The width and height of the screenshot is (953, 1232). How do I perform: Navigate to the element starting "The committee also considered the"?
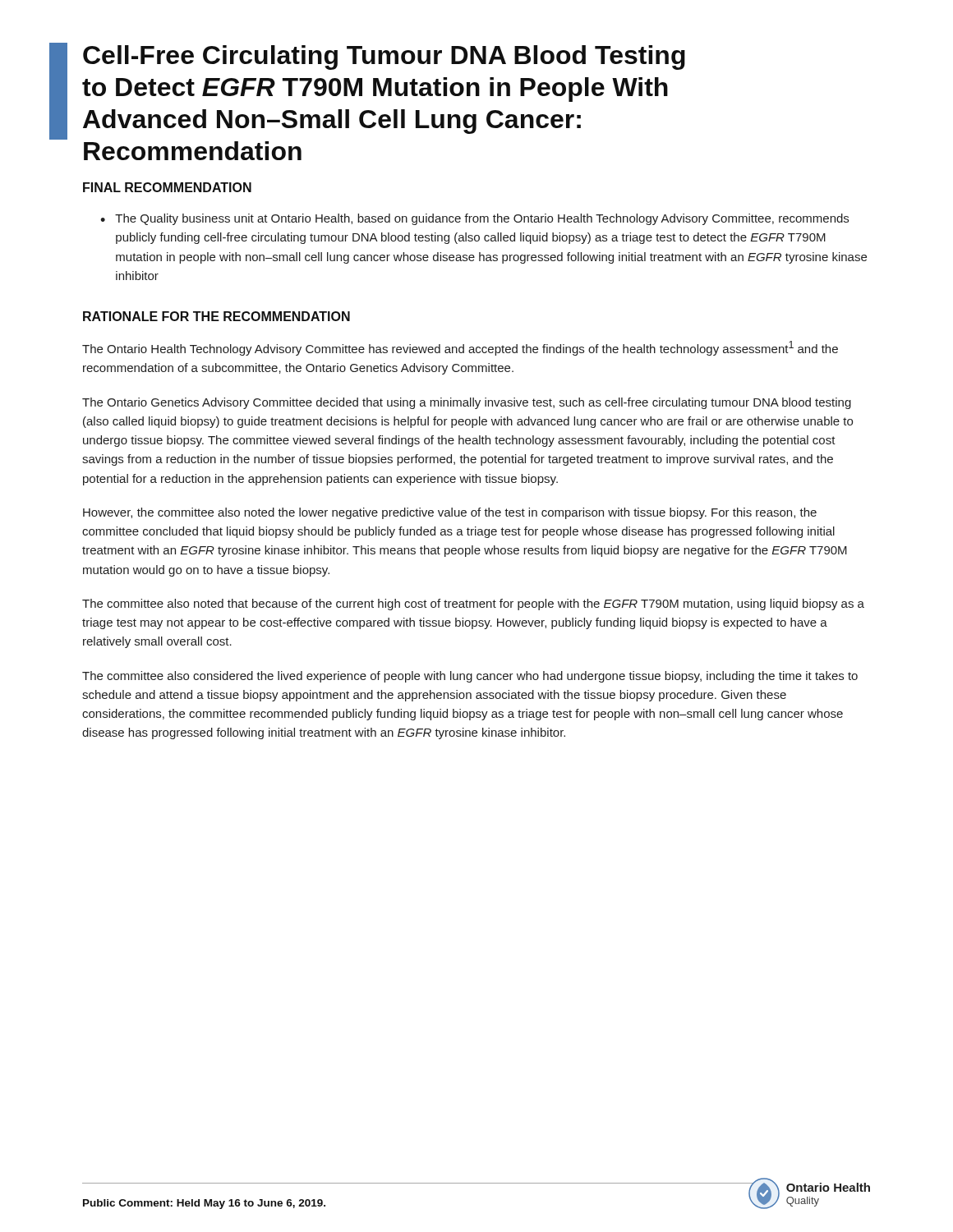[470, 704]
